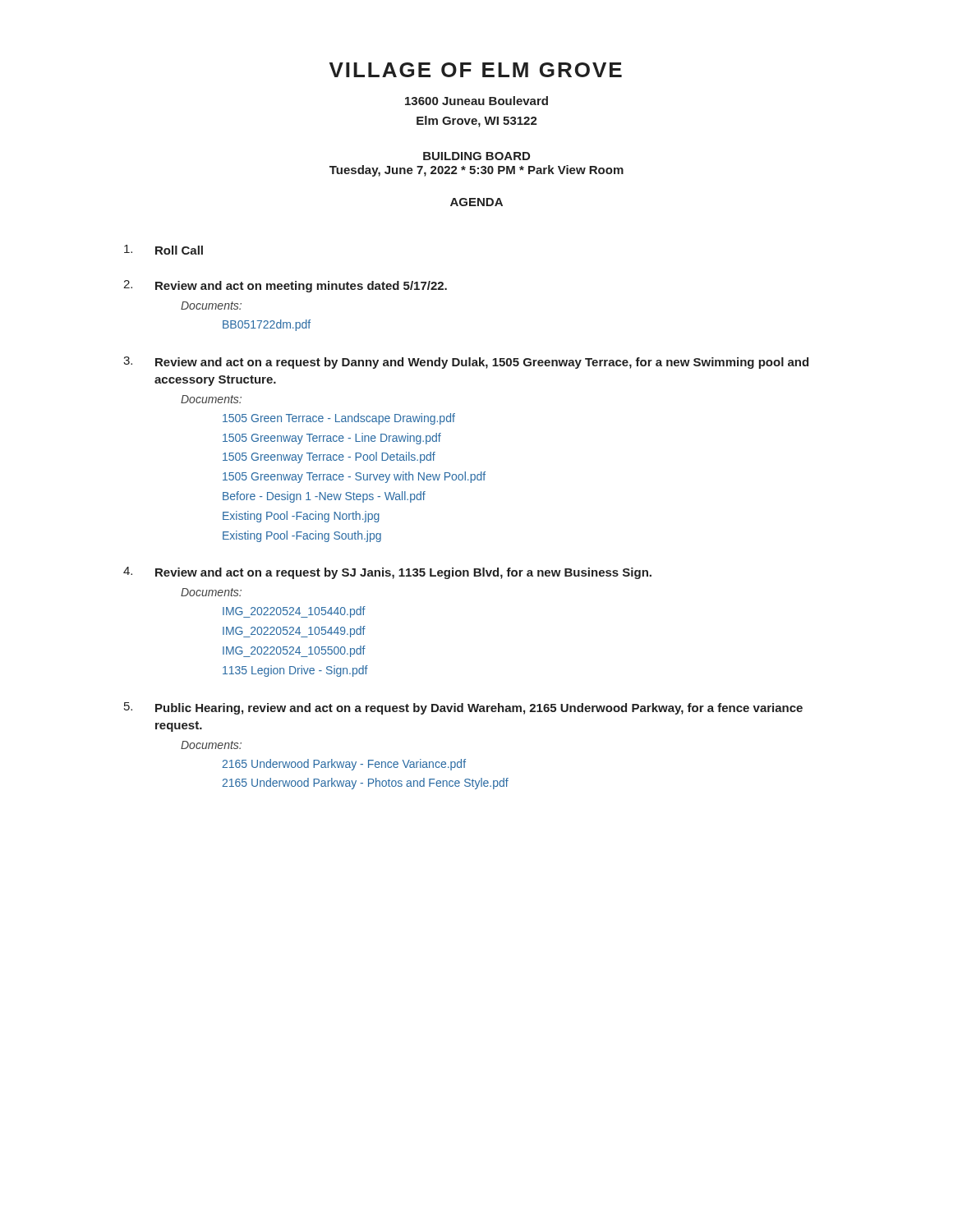Find the passage starting "5. Public Hearing,"
Screen dimensions: 1232x953
463,708
